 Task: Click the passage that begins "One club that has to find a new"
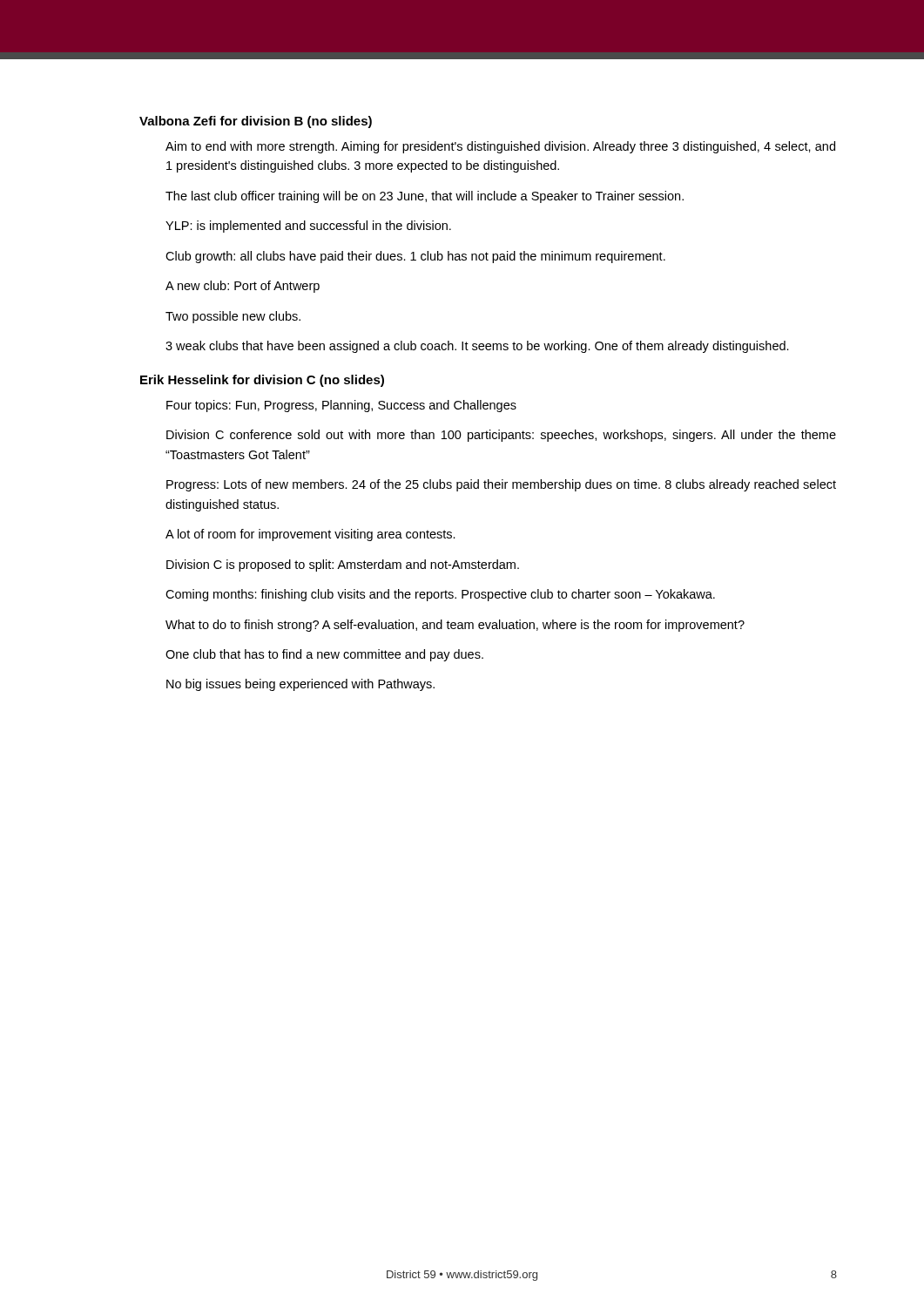coord(325,654)
